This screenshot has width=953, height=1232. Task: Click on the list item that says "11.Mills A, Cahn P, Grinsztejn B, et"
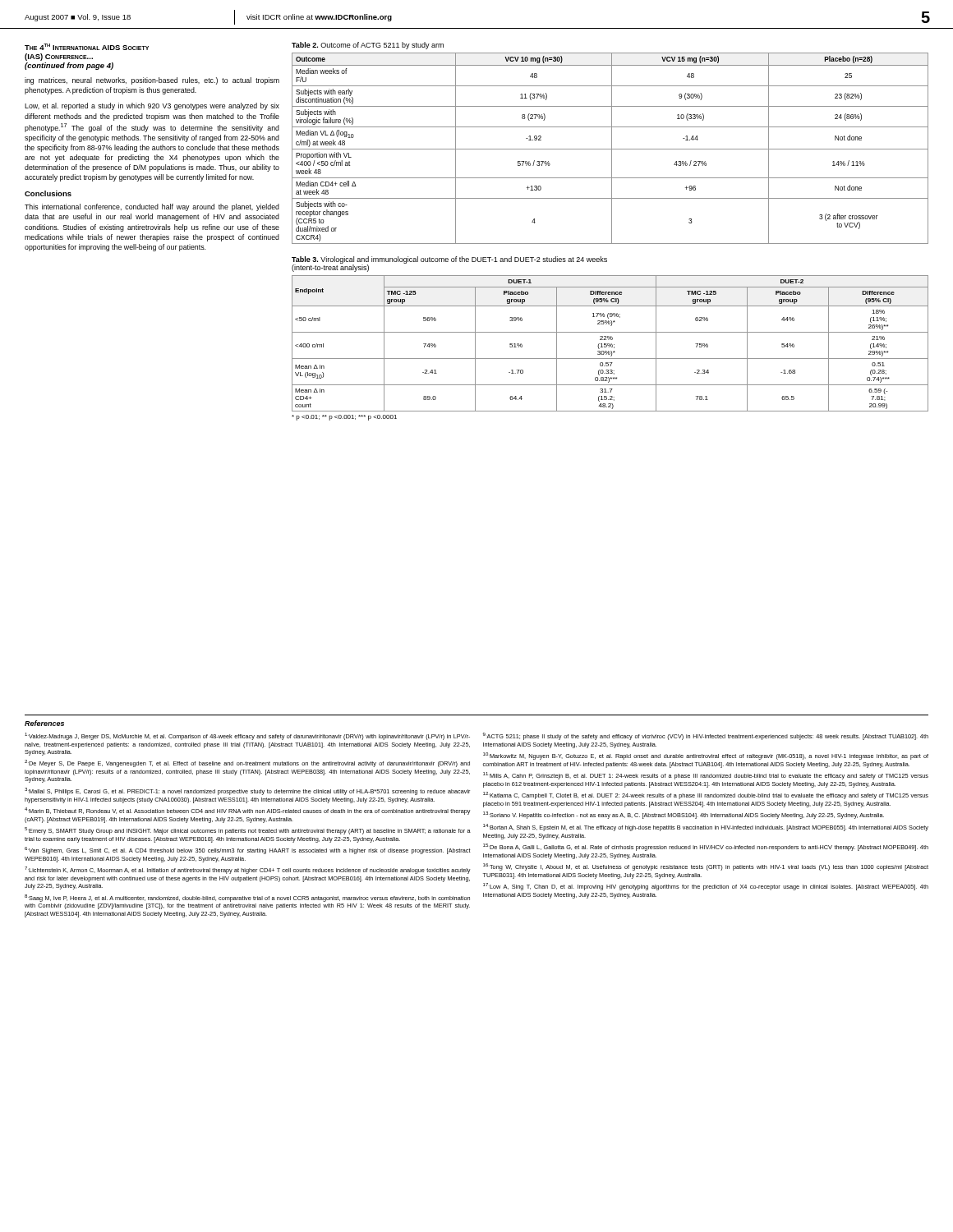pos(706,779)
